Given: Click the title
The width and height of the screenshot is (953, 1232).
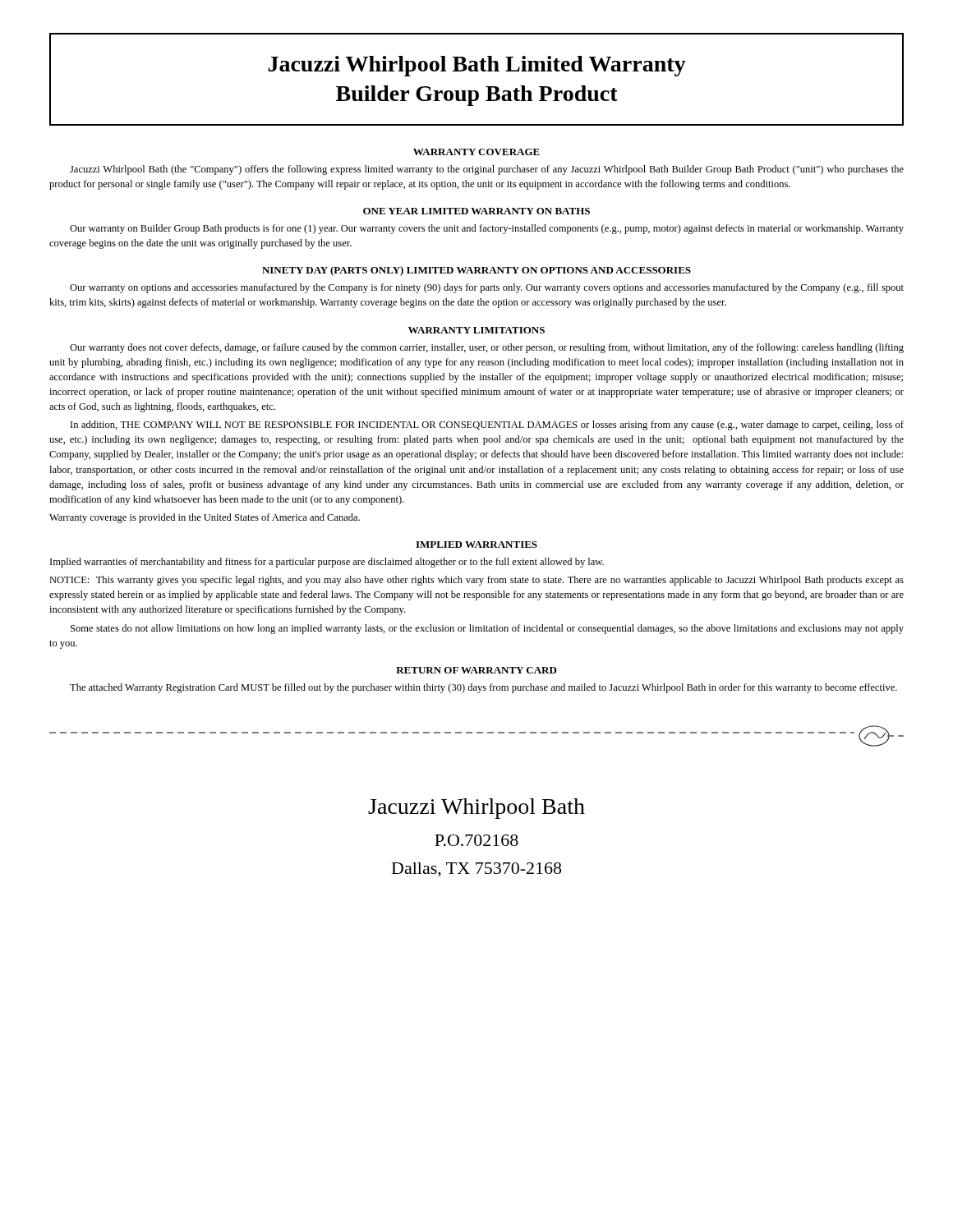Looking at the screenshot, I should (476, 79).
